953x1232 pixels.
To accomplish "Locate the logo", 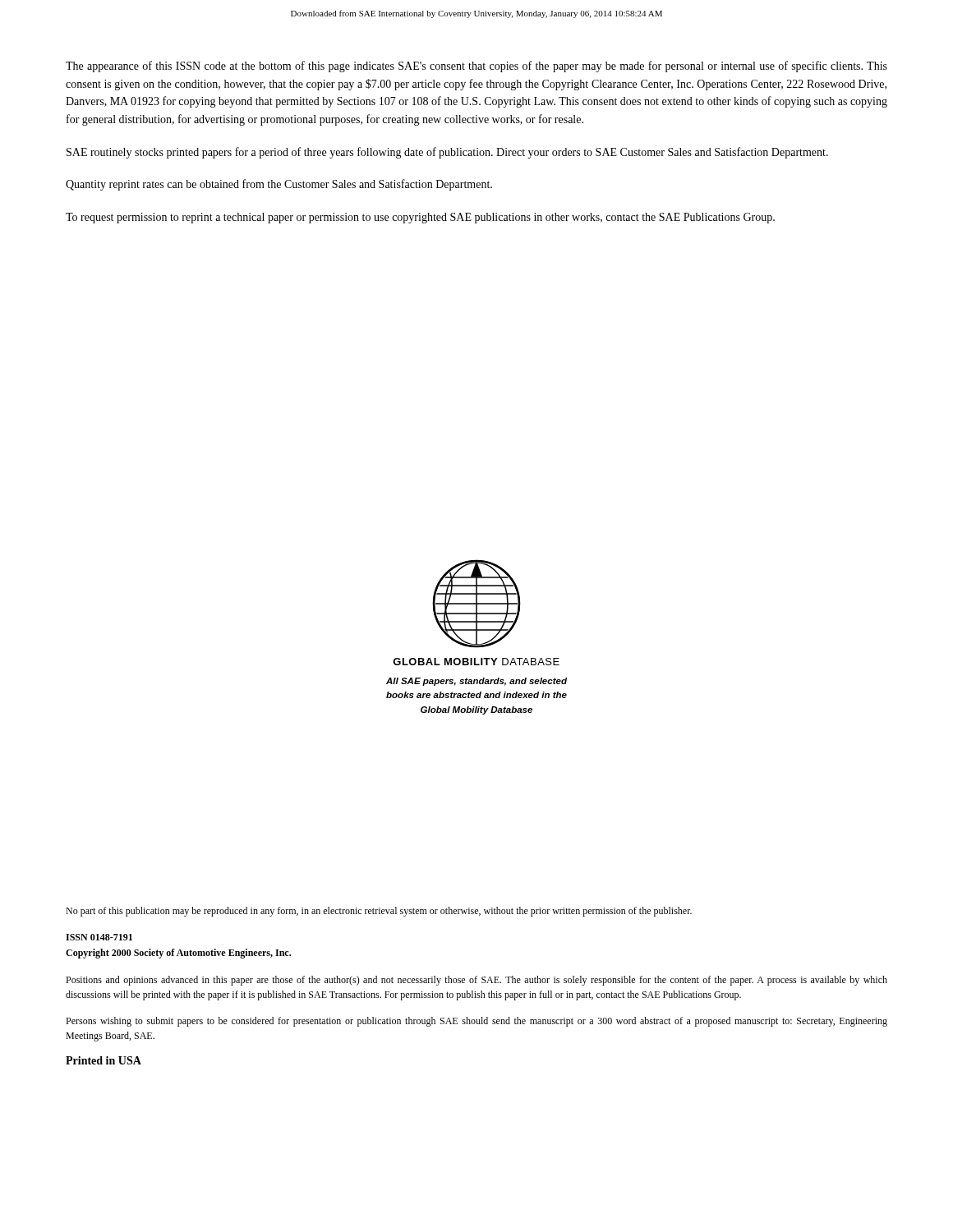I will point(476,638).
